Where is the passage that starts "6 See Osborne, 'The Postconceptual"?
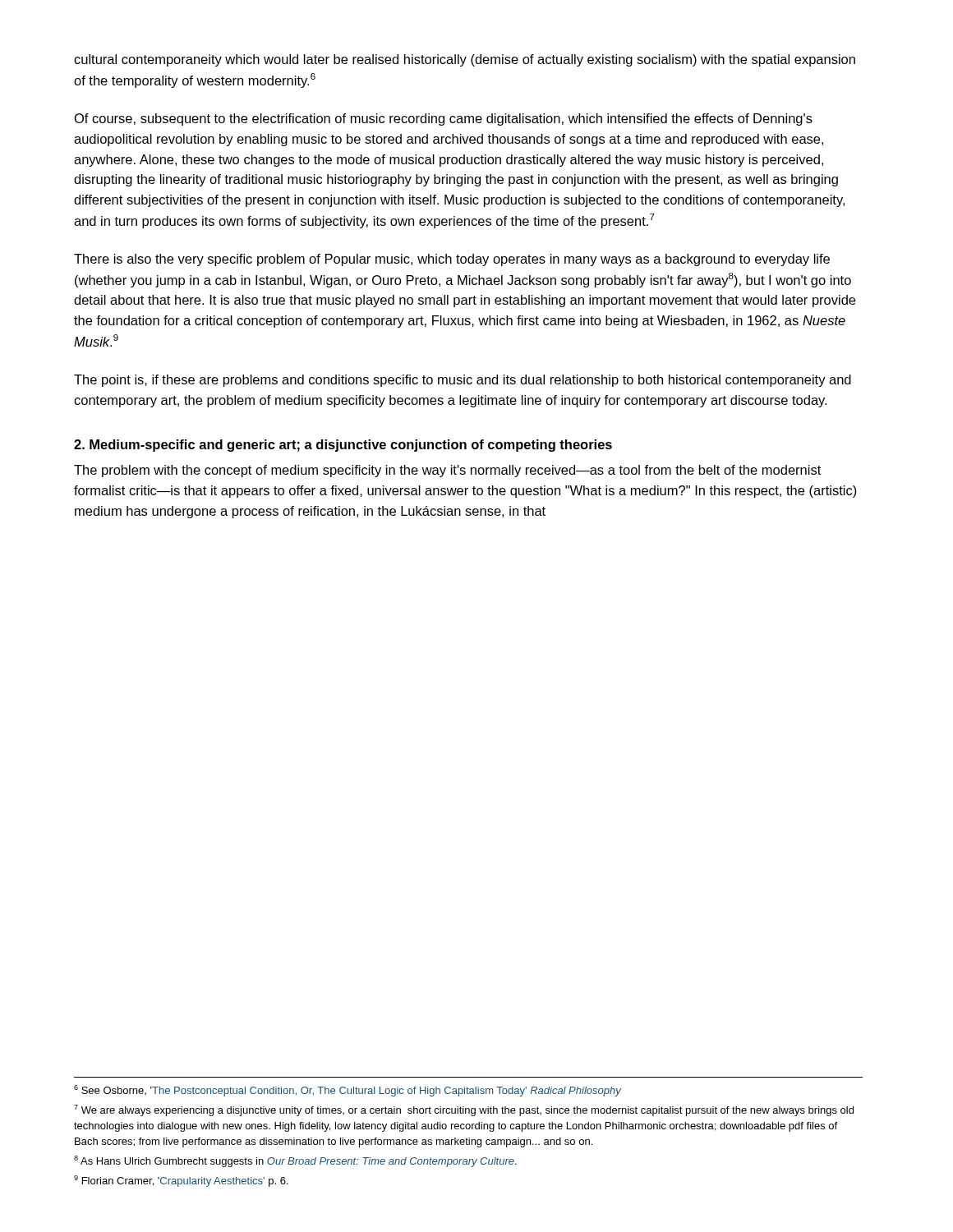 (347, 1090)
